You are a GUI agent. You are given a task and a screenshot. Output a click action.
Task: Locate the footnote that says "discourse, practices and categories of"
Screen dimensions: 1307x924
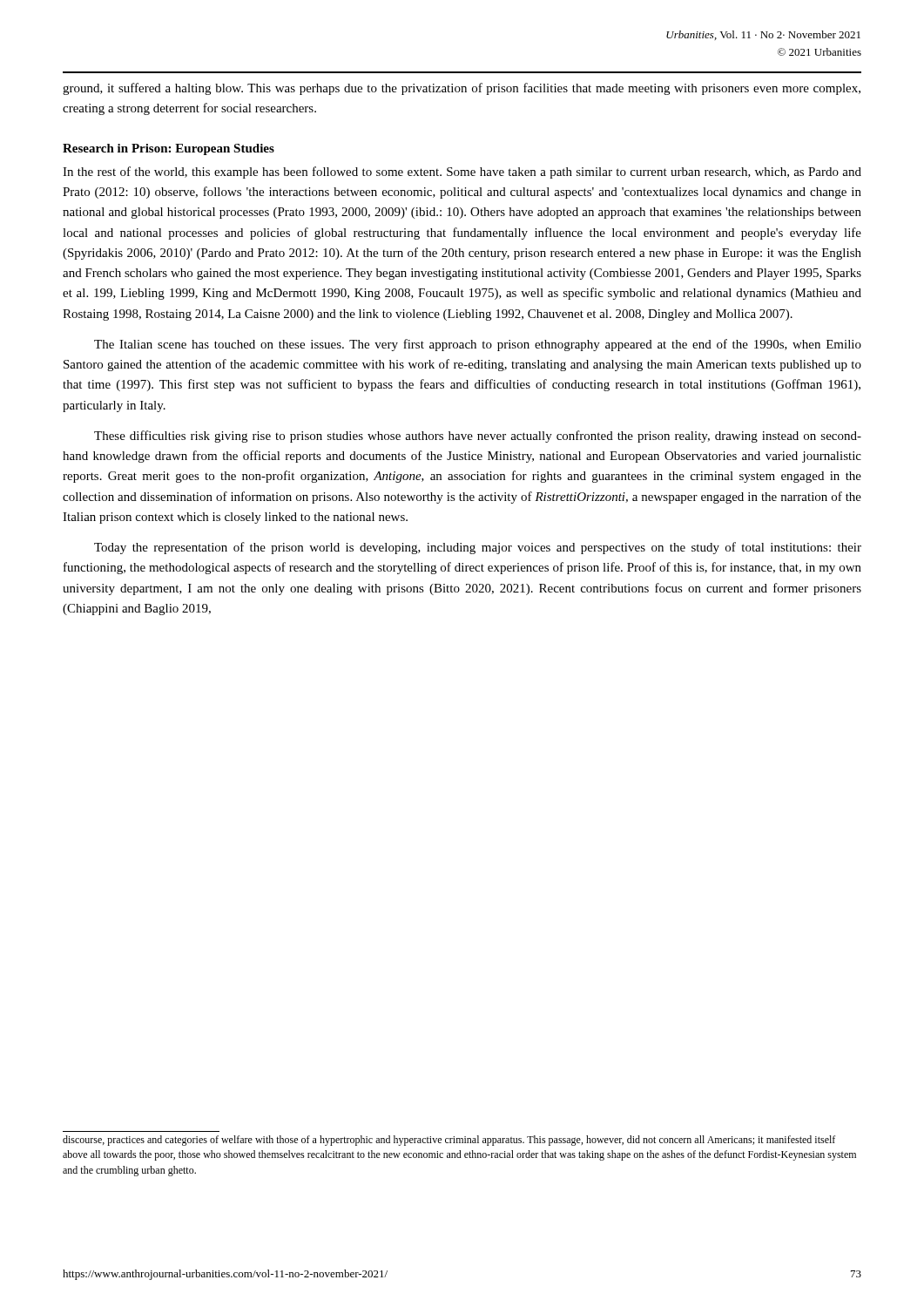click(x=460, y=1155)
